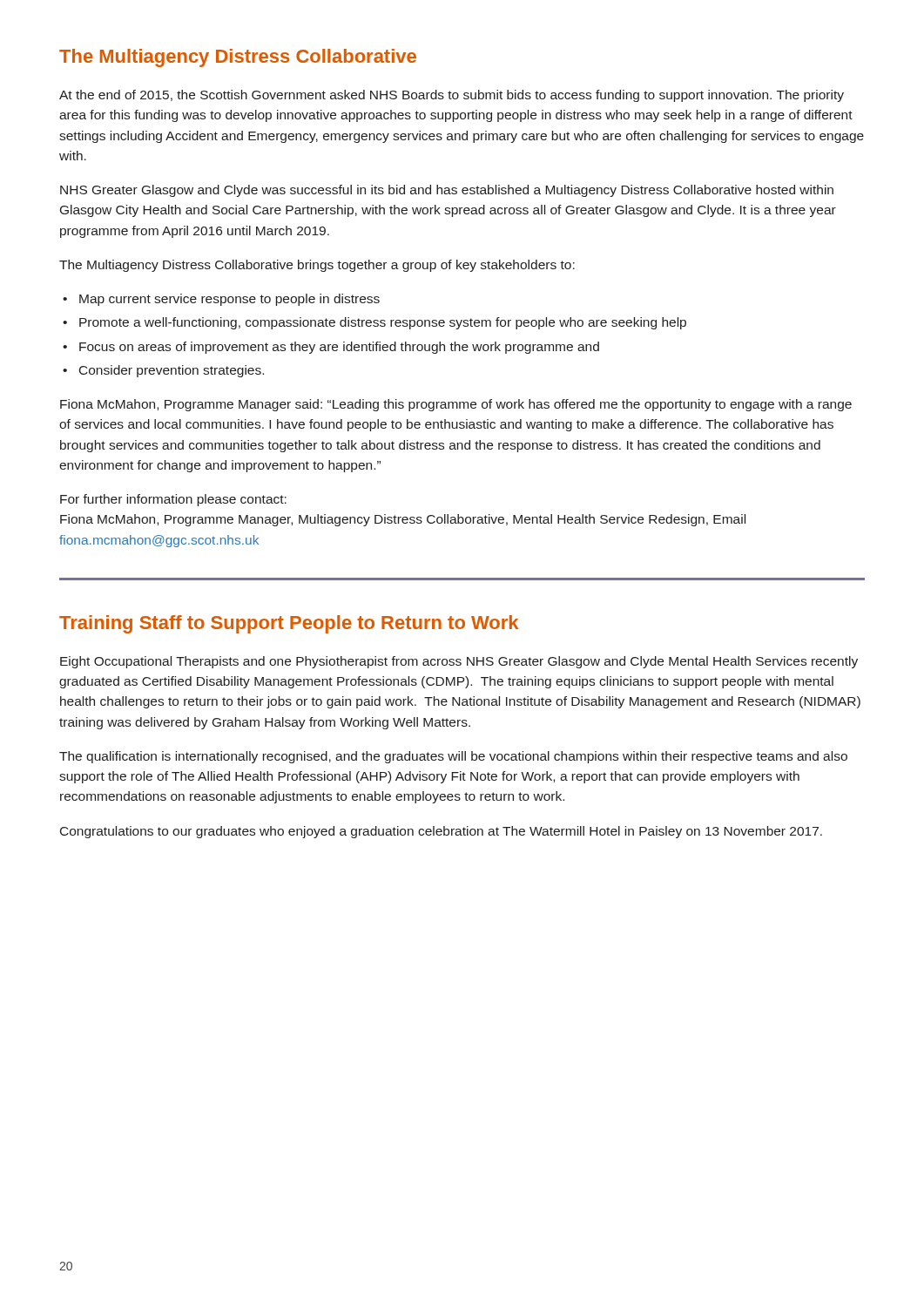Where is the passage that starts "NHS Greater Glasgow and Clyde was successful"?
This screenshot has width=924, height=1307.
point(462,210)
